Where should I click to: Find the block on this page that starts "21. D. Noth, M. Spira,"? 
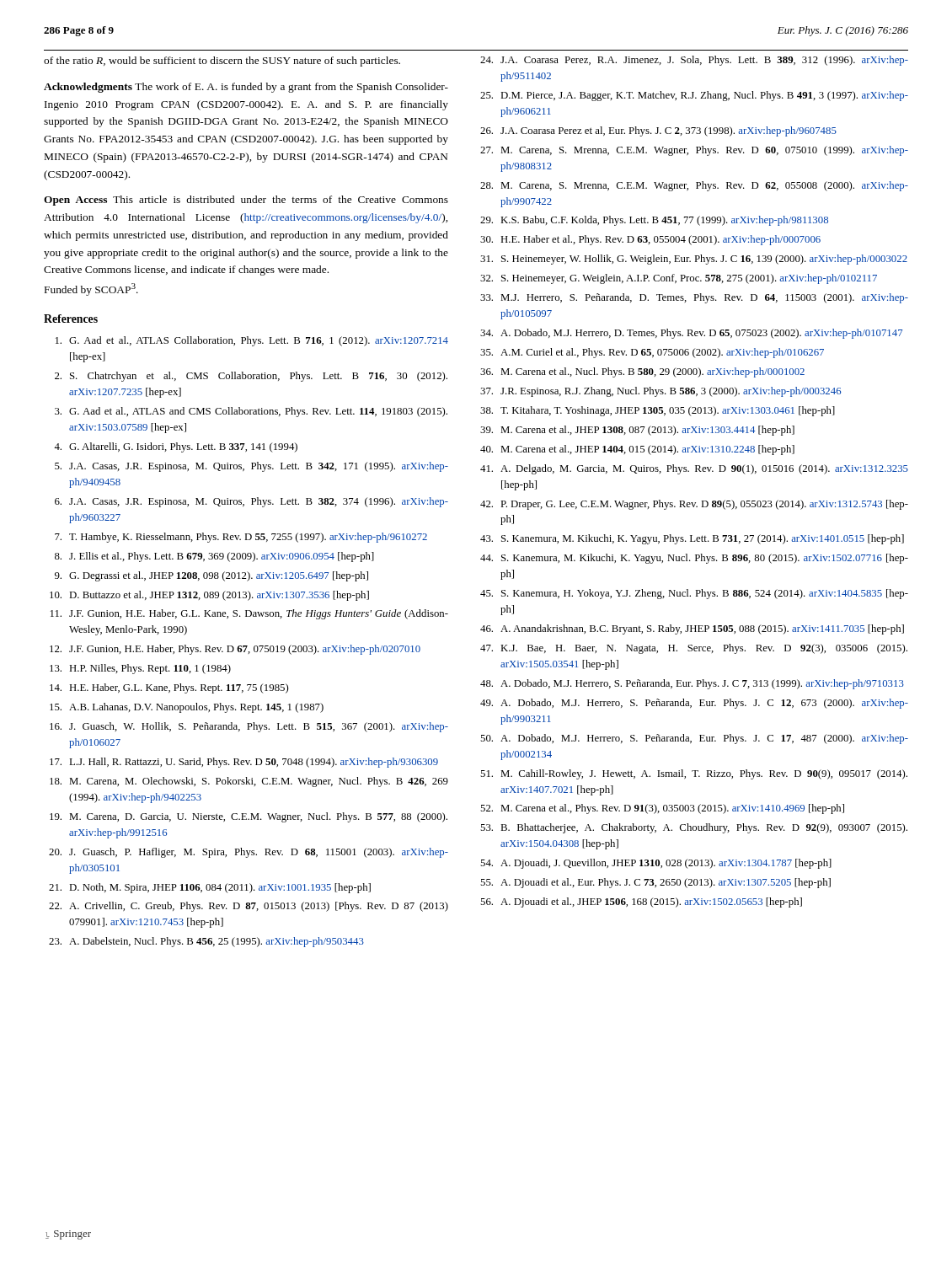coord(246,887)
